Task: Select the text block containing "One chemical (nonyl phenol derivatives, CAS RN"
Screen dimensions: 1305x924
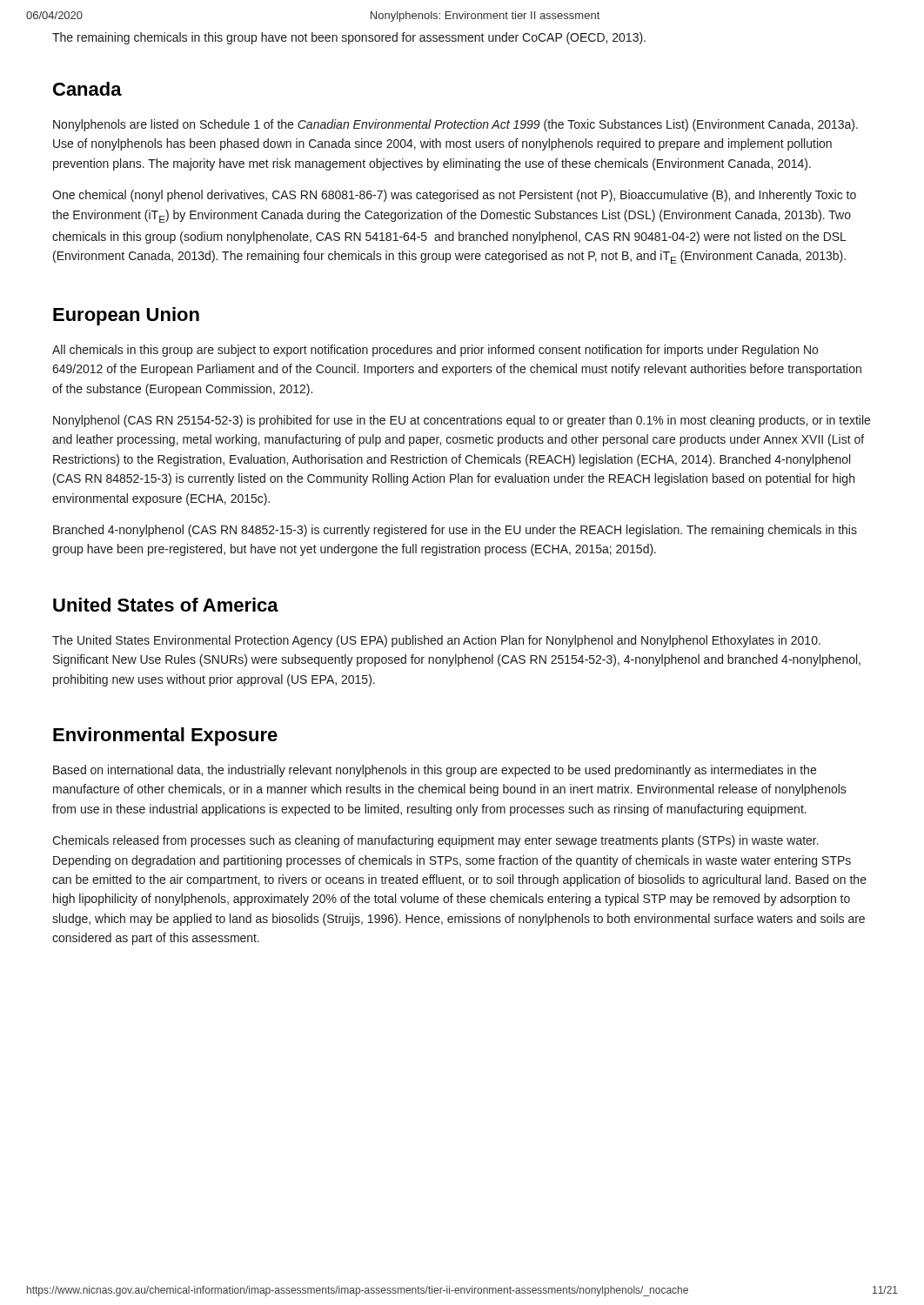Action: (454, 227)
